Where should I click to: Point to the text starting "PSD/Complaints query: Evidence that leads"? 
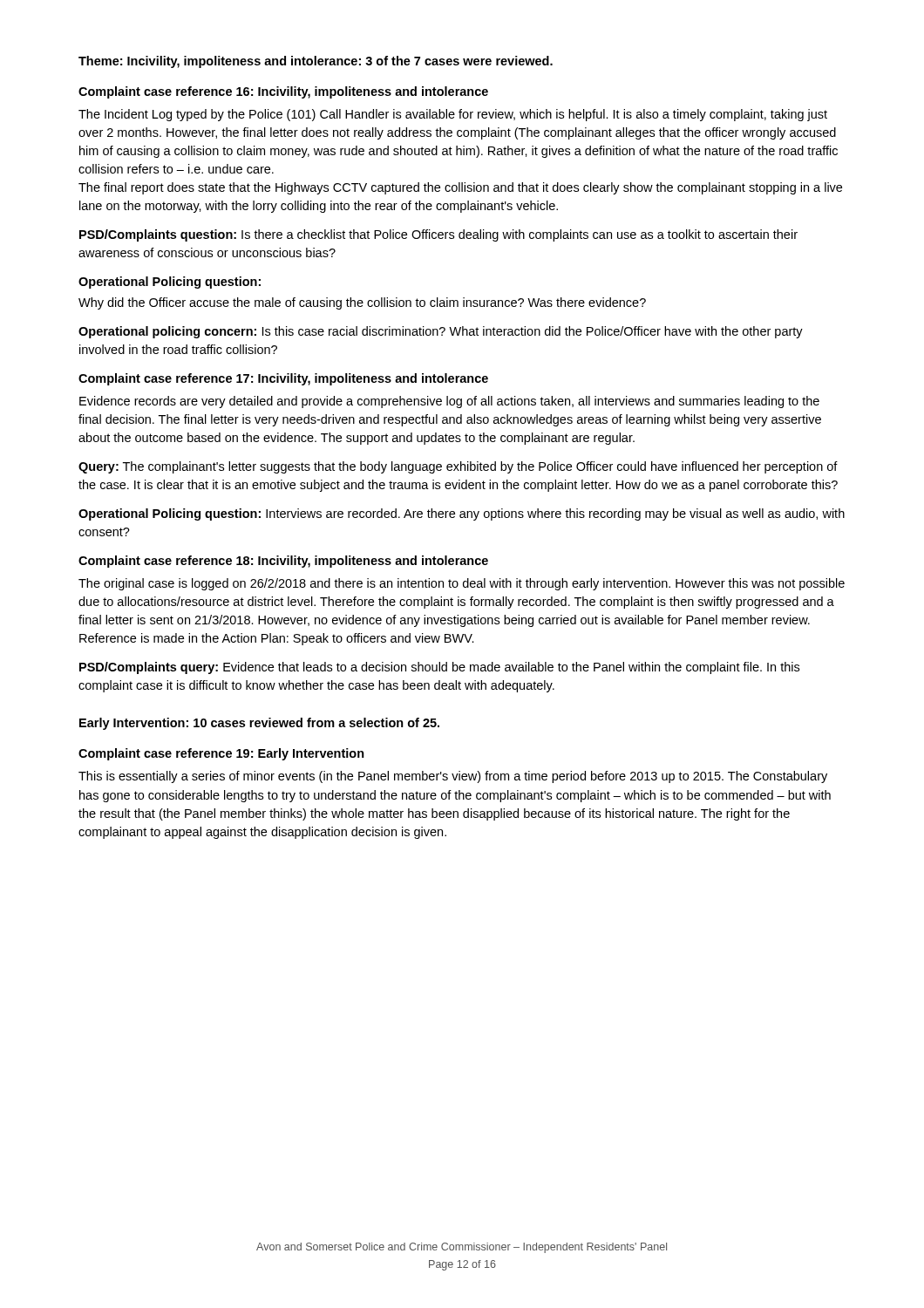coord(439,677)
